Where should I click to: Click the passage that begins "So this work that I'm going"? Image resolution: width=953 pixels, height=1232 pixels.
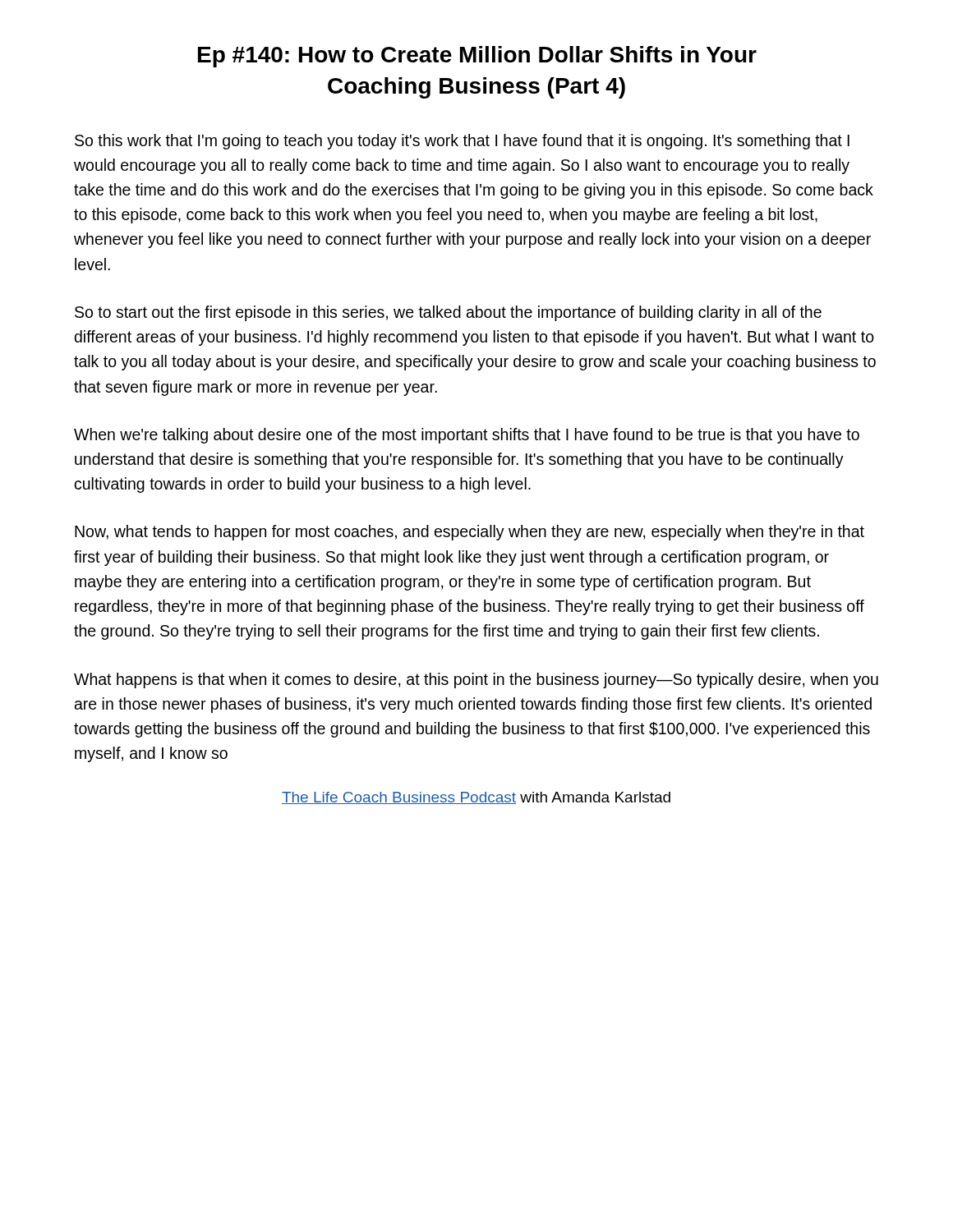click(x=474, y=202)
